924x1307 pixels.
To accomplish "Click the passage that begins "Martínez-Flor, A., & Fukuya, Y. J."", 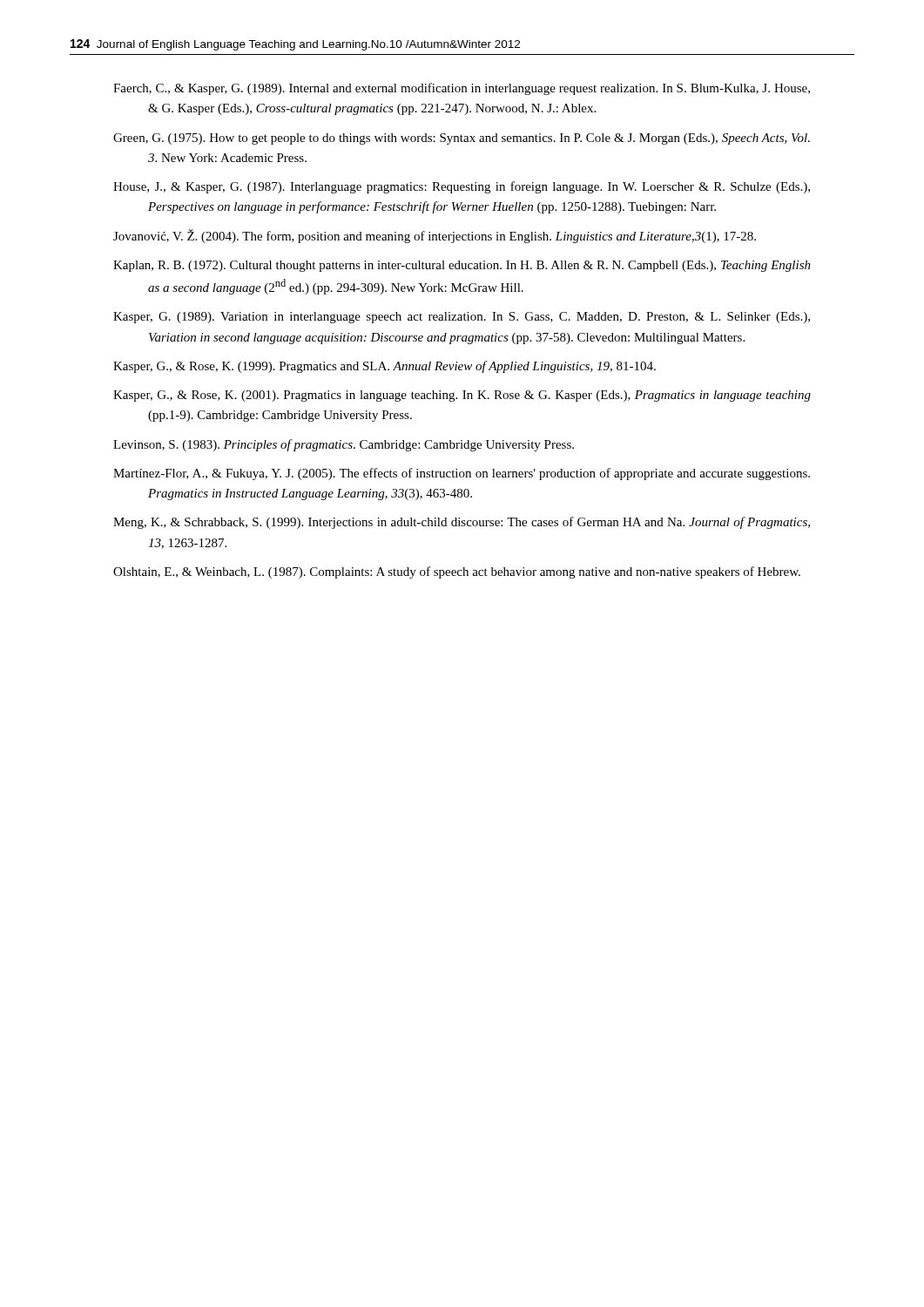I will (462, 483).
